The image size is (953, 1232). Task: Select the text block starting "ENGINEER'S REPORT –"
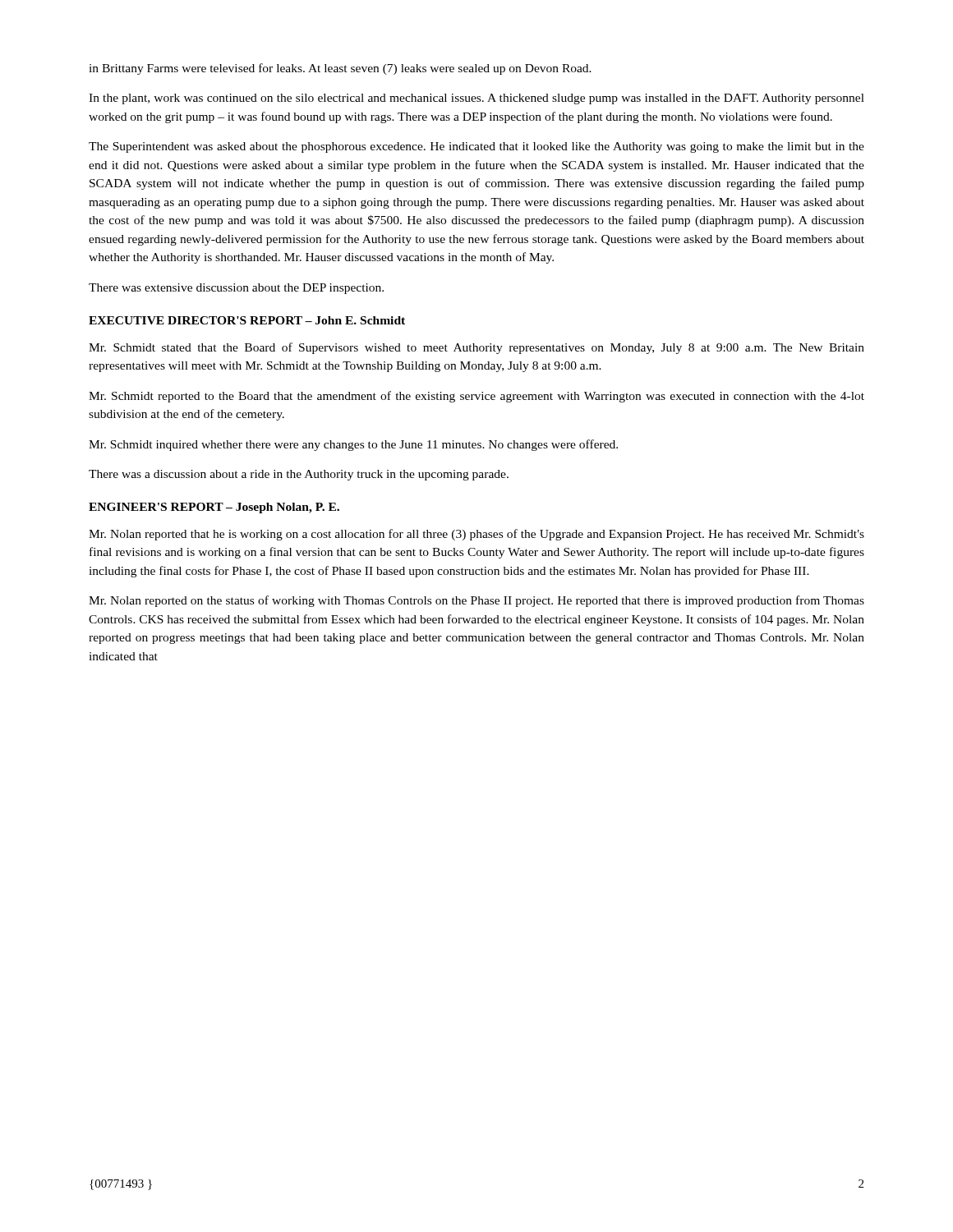pyautogui.click(x=214, y=507)
